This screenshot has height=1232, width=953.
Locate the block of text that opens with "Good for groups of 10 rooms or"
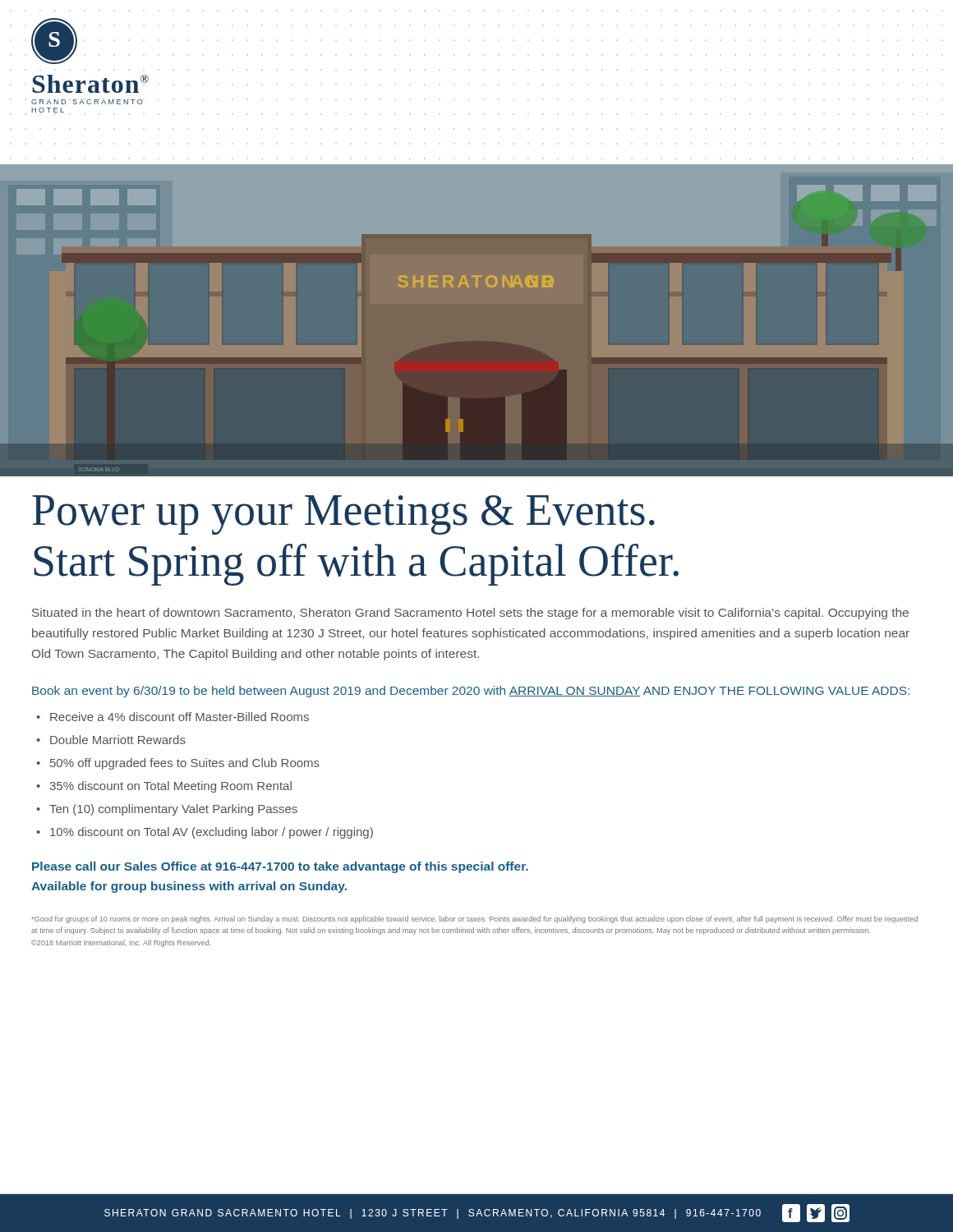pos(475,931)
